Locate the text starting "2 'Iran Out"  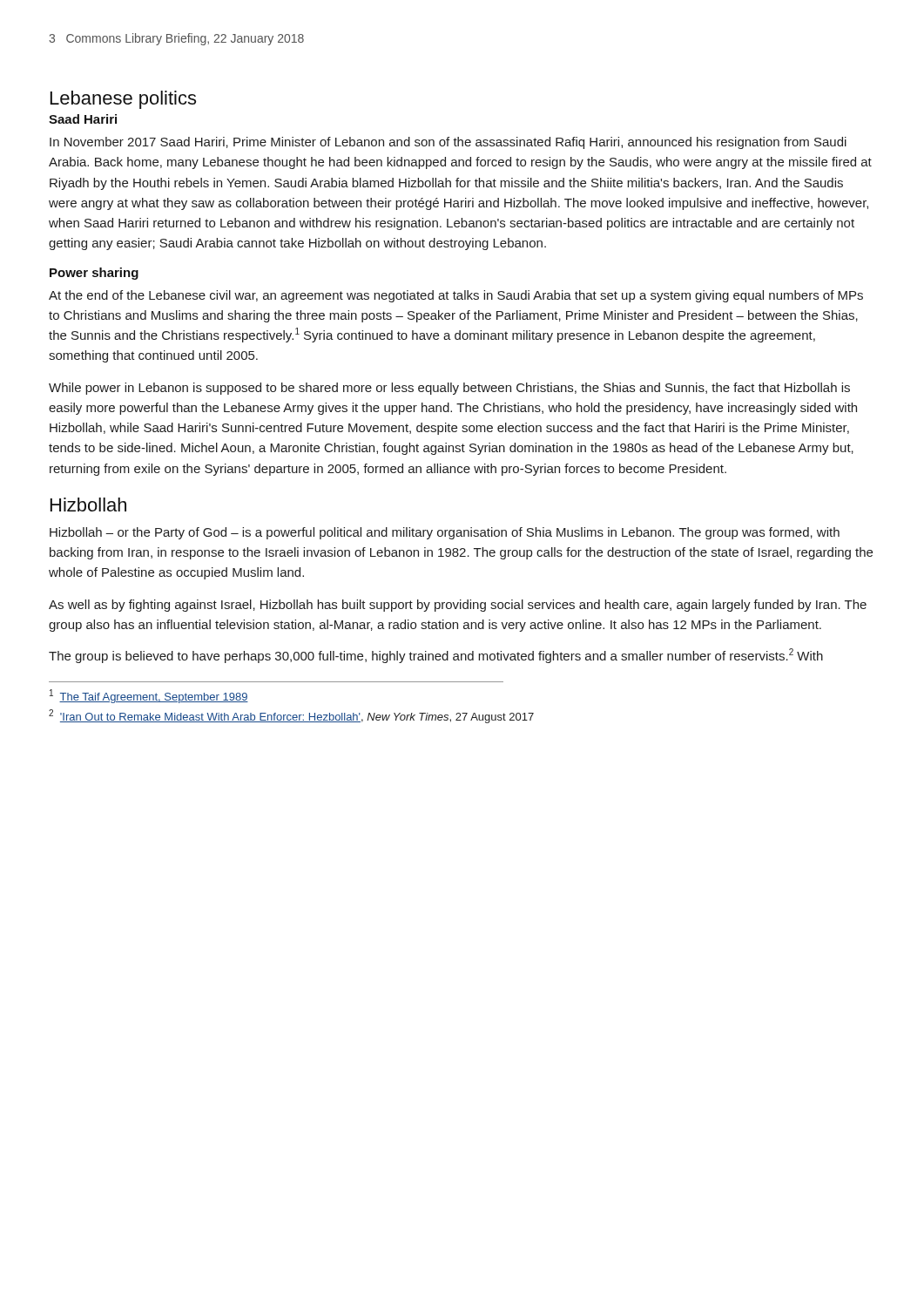click(462, 718)
